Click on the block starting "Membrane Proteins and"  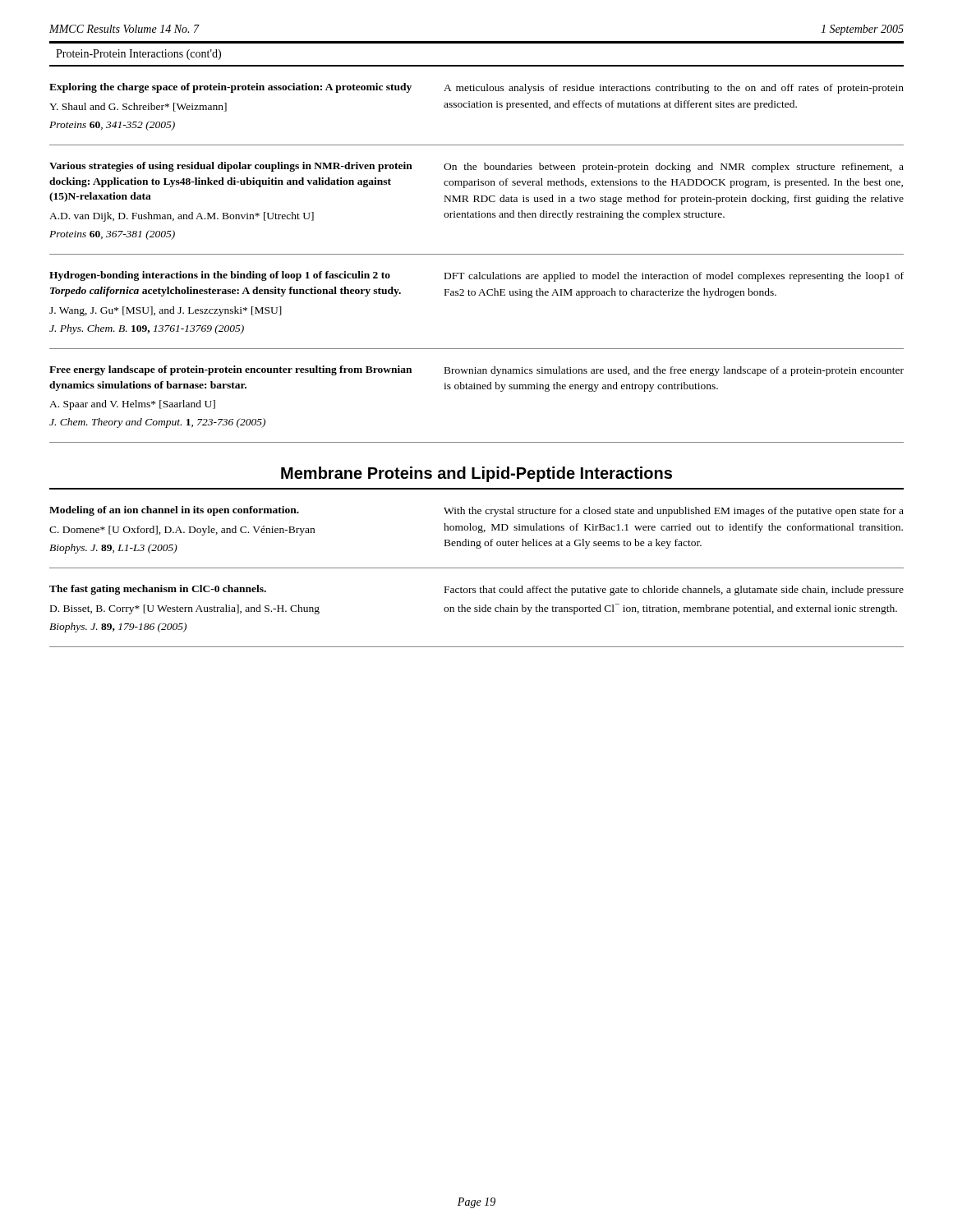tap(476, 474)
